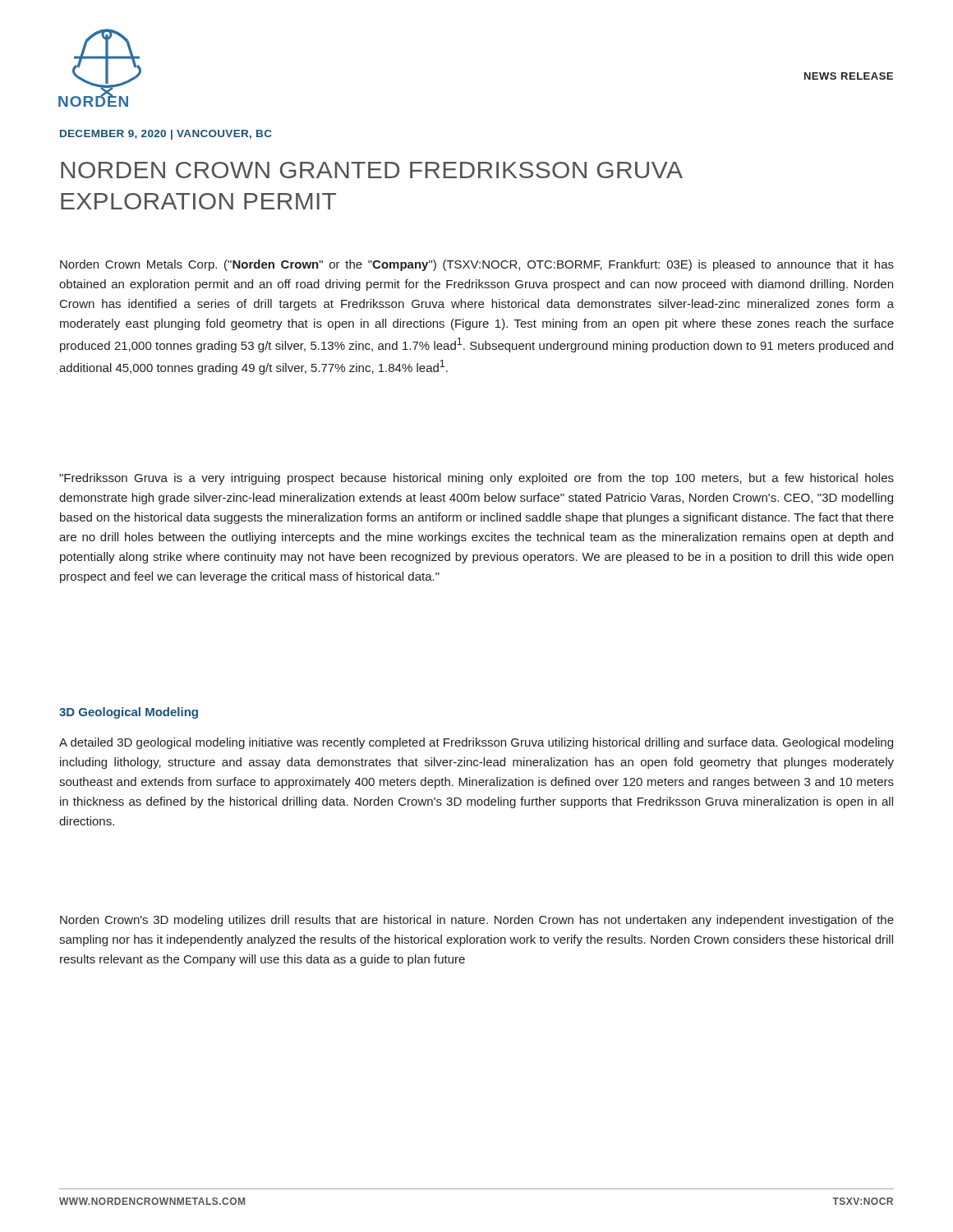953x1232 pixels.
Task: Click on the text block starting "A detailed 3D geological modeling initiative"
Action: 476,782
